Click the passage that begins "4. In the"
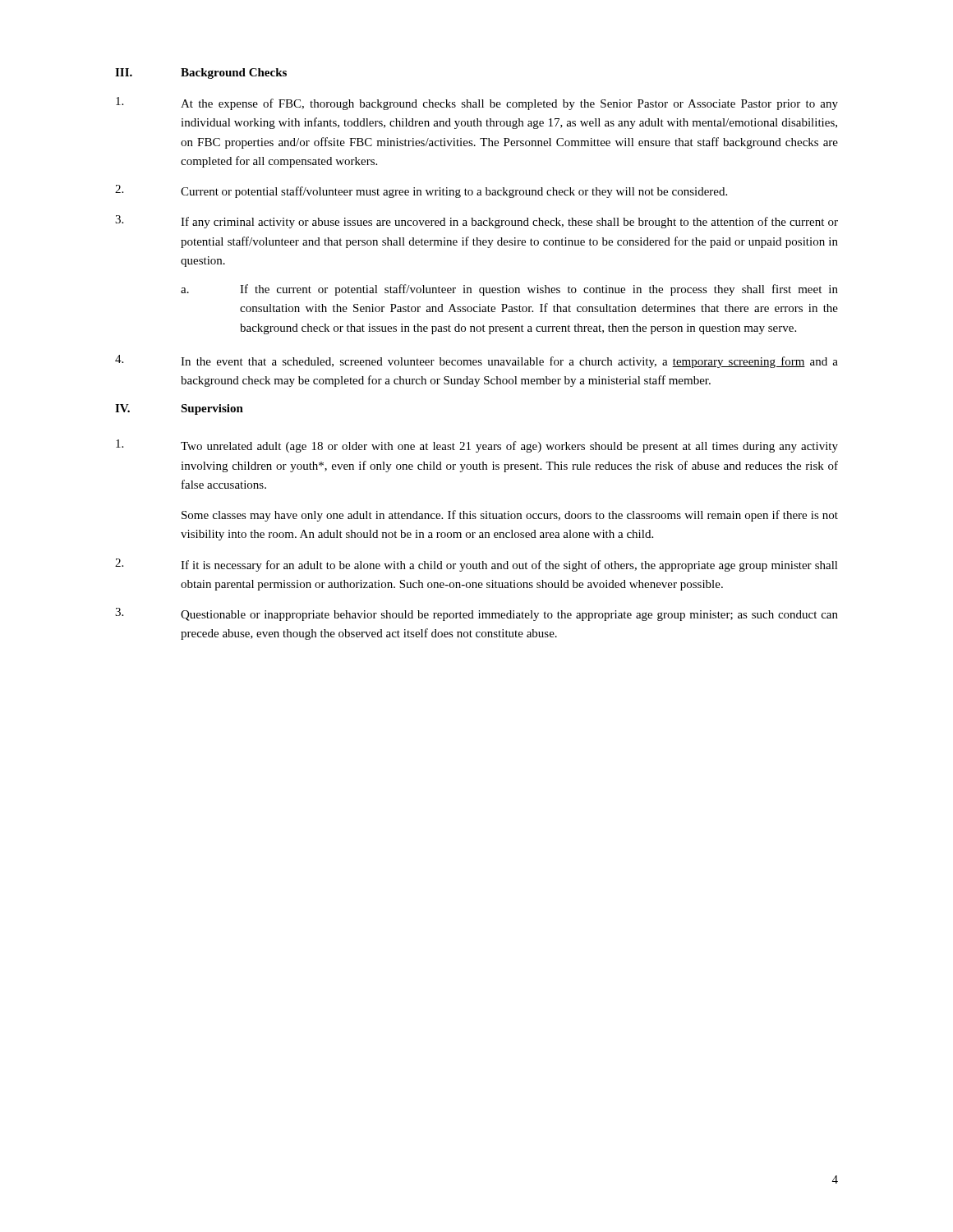953x1232 pixels. [x=476, y=371]
